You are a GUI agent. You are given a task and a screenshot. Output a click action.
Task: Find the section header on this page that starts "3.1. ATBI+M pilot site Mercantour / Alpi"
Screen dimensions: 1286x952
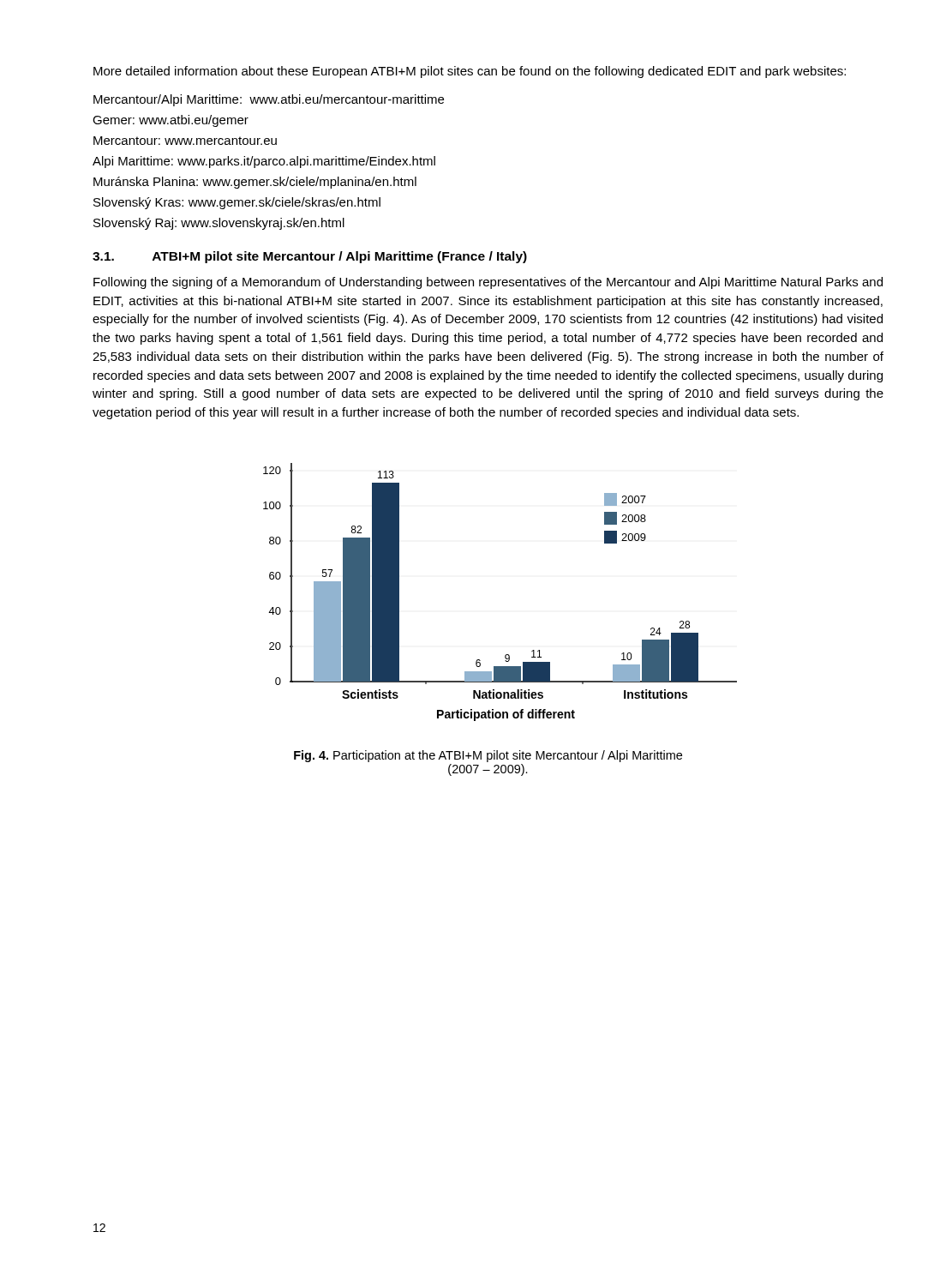coord(310,256)
